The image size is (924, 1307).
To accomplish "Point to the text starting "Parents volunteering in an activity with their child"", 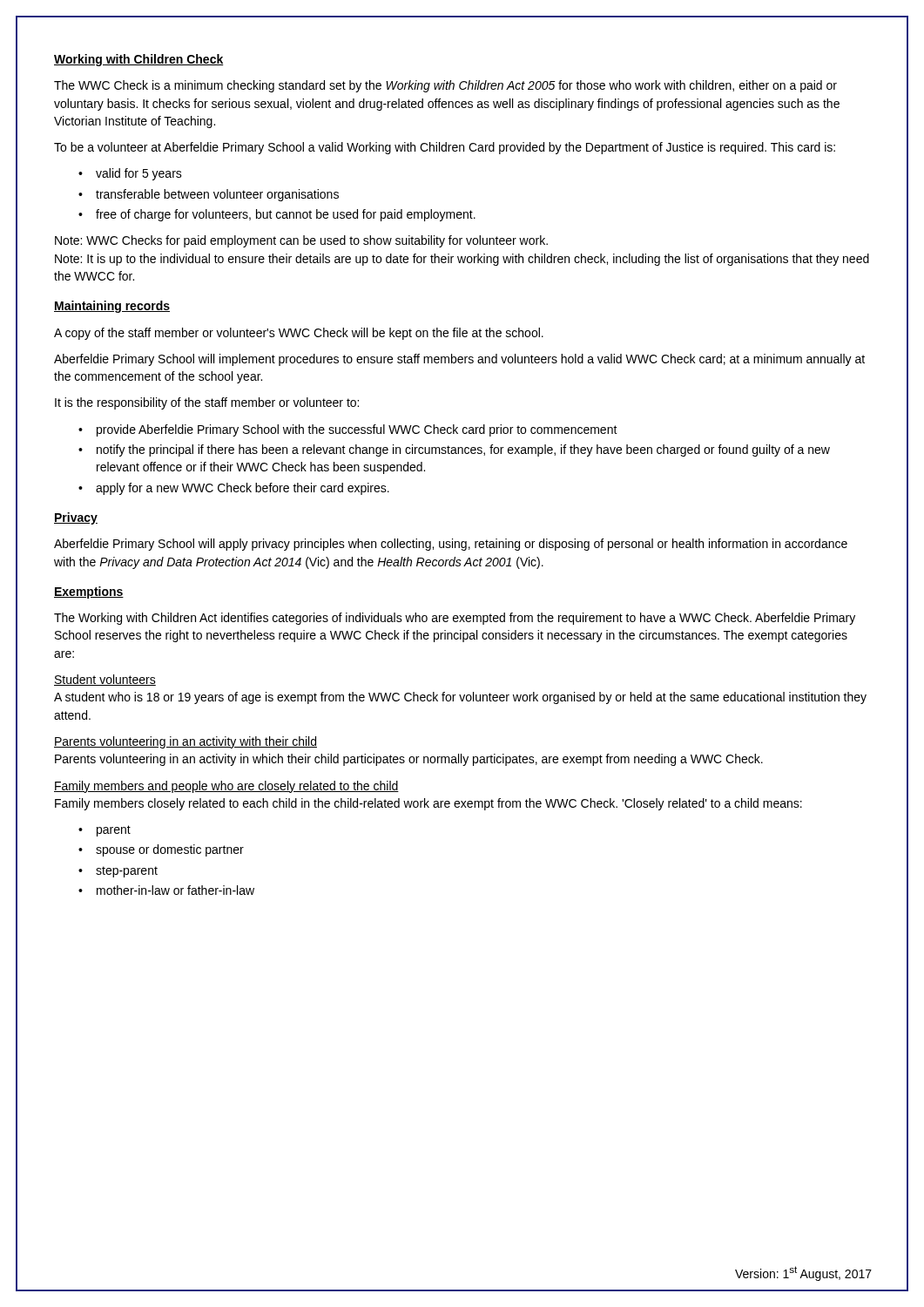I will click(x=409, y=750).
